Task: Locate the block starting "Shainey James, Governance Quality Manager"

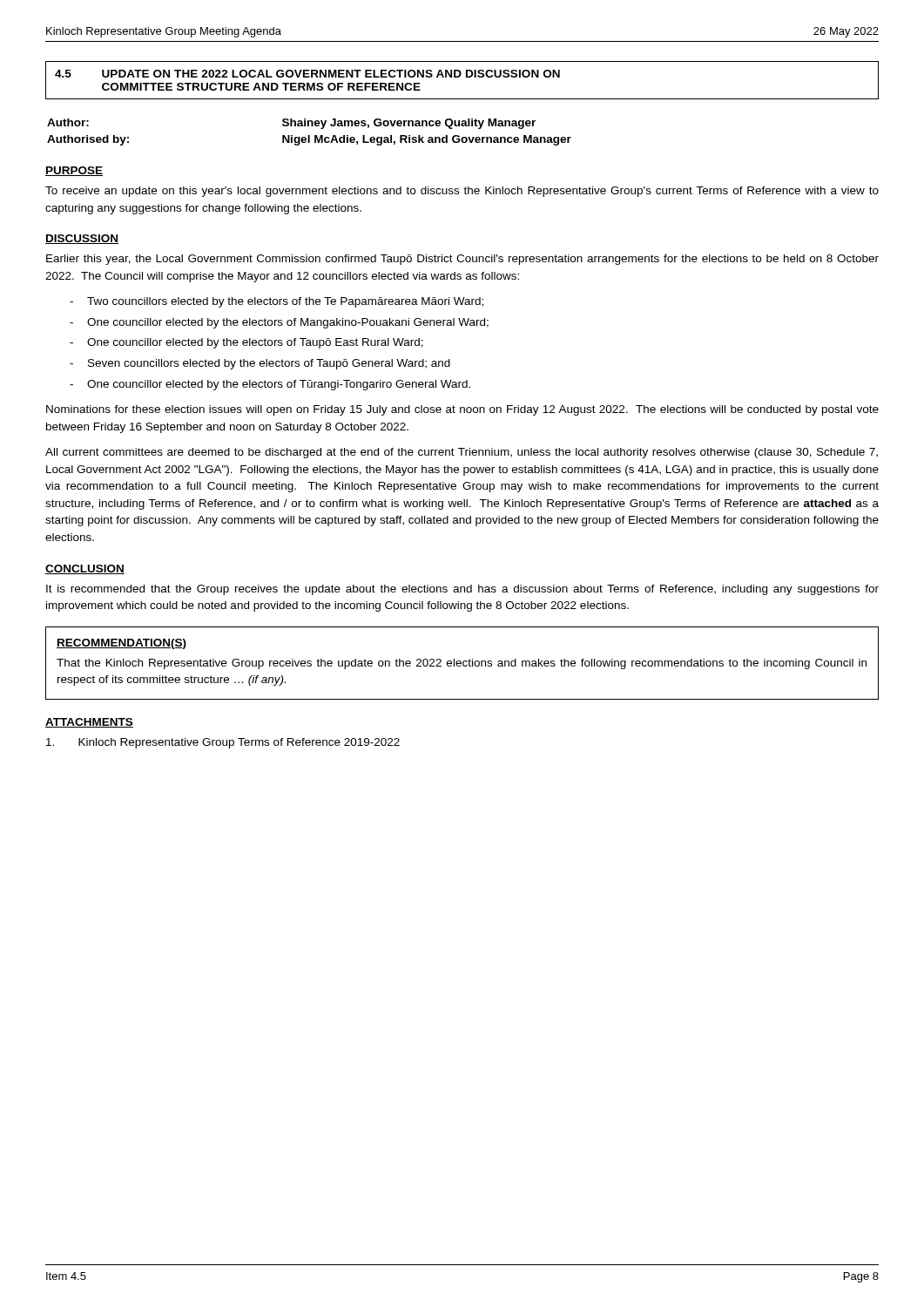Action: pyautogui.click(x=409, y=122)
